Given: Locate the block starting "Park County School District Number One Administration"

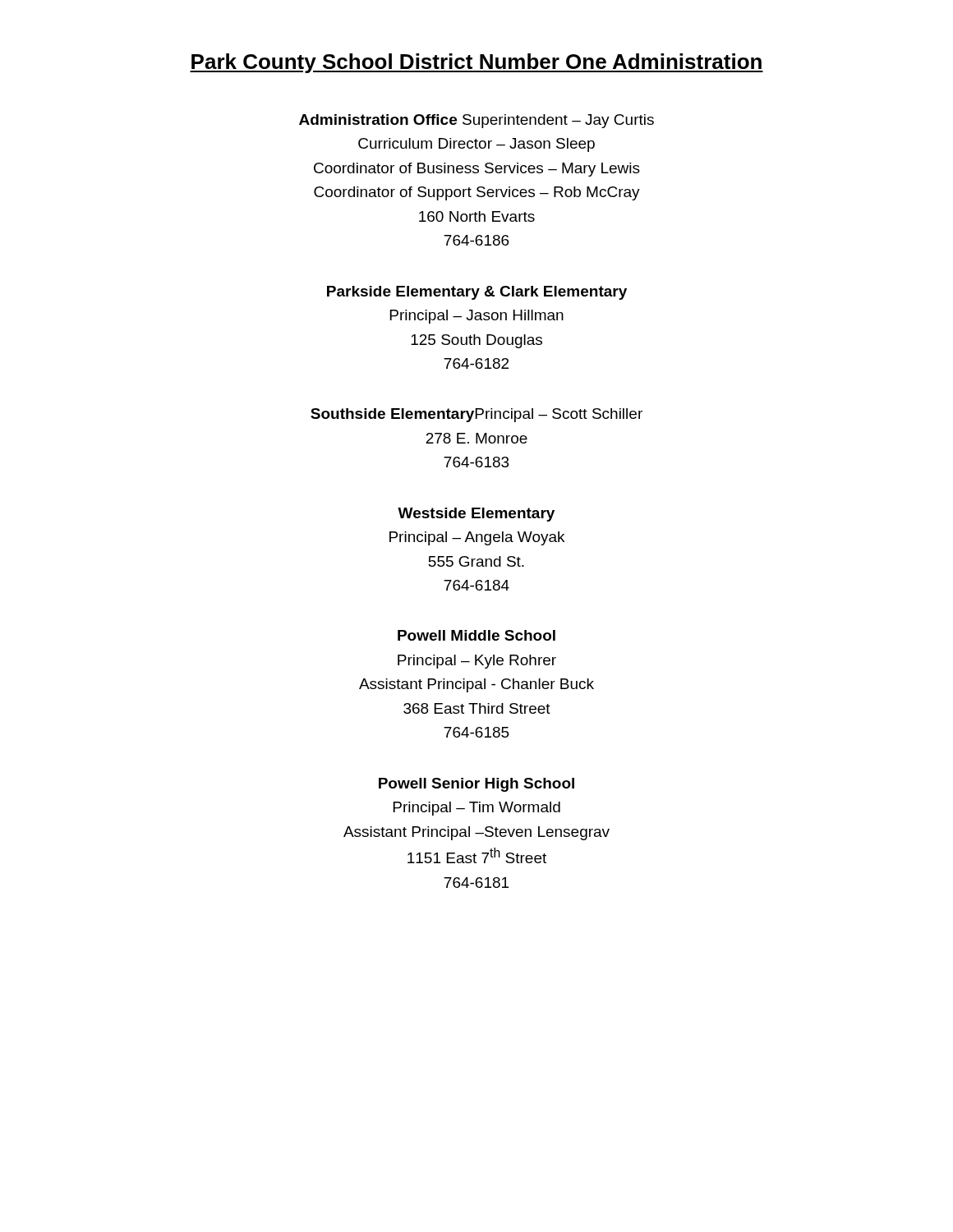Looking at the screenshot, I should [x=476, y=62].
